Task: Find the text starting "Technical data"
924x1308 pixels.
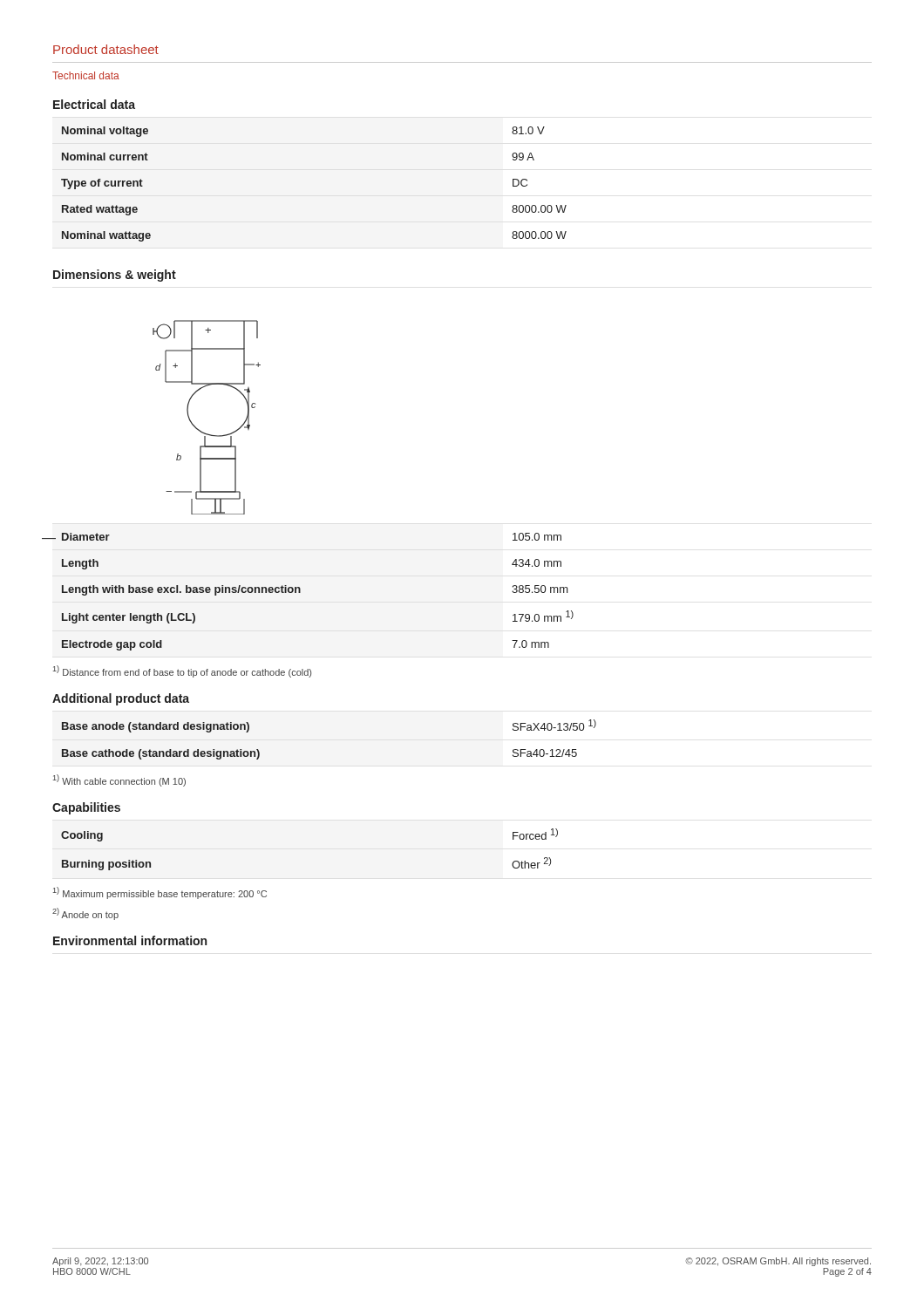Action: click(86, 76)
